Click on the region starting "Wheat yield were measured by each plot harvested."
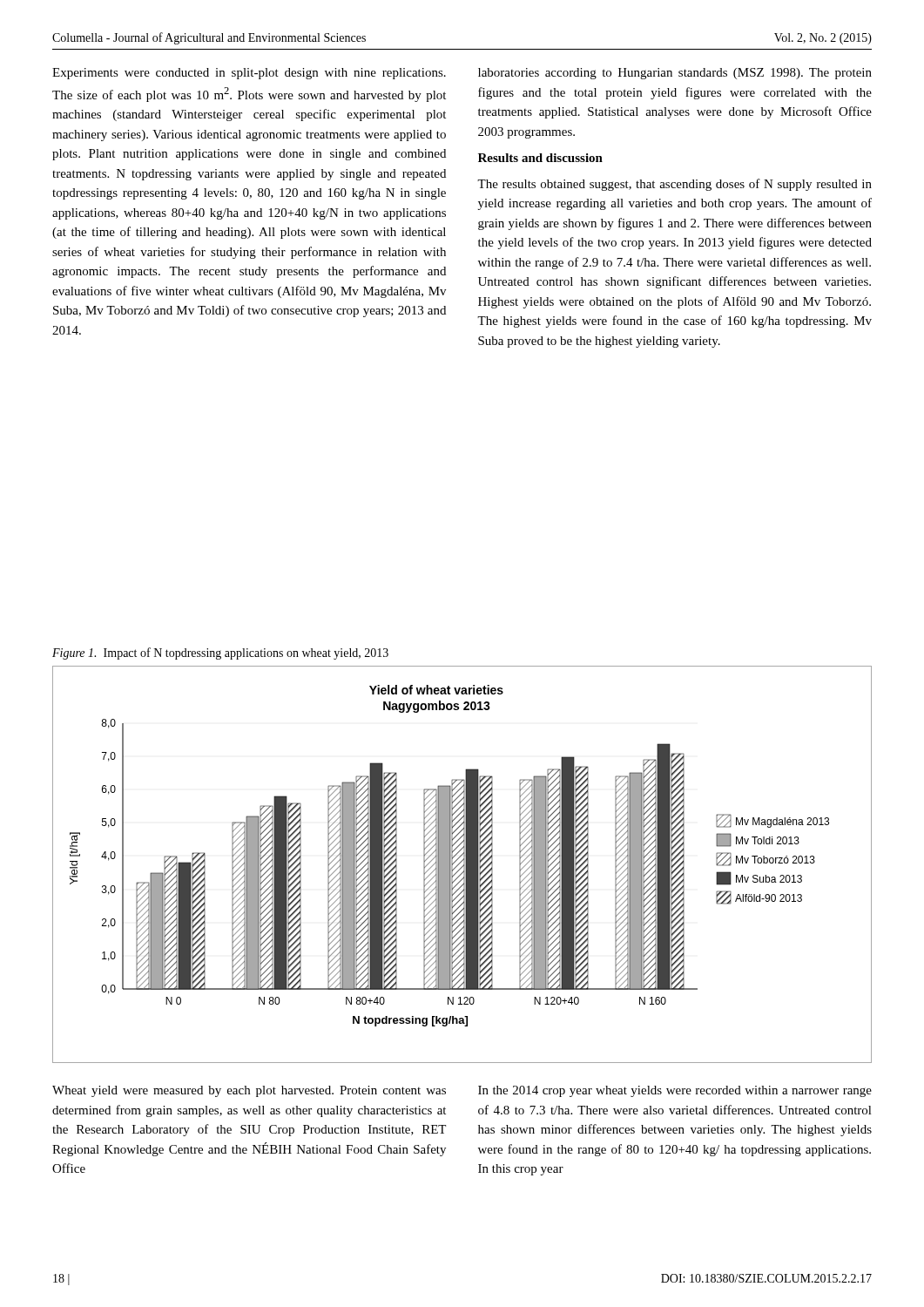Image resolution: width=924 pixels, height=1307 pixels. coord(249,1130)
